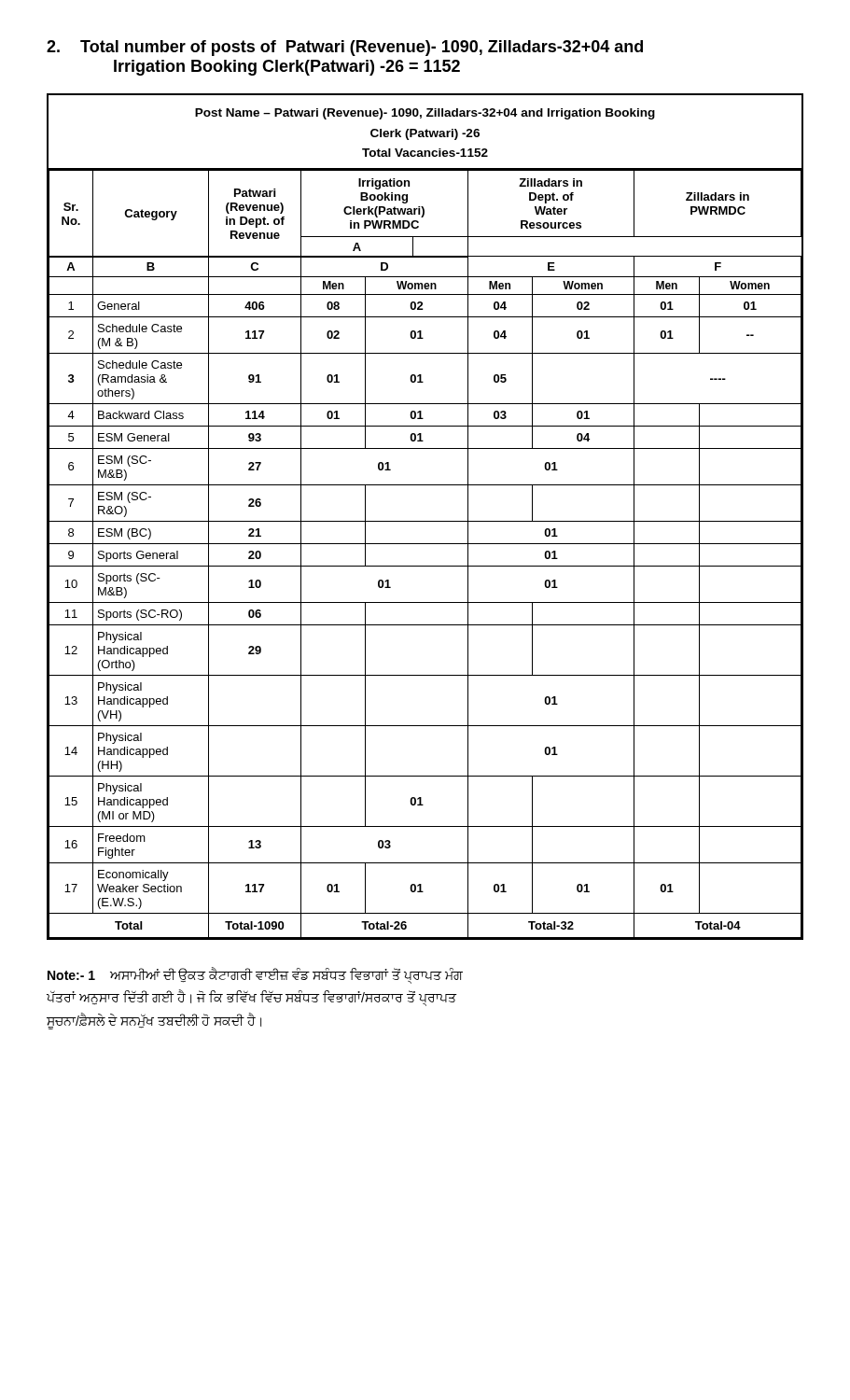Select the text block containing "Note:- 1 ਅਸਾਮੀਆਂ"
850x1400 pixels.
[255, 998]
